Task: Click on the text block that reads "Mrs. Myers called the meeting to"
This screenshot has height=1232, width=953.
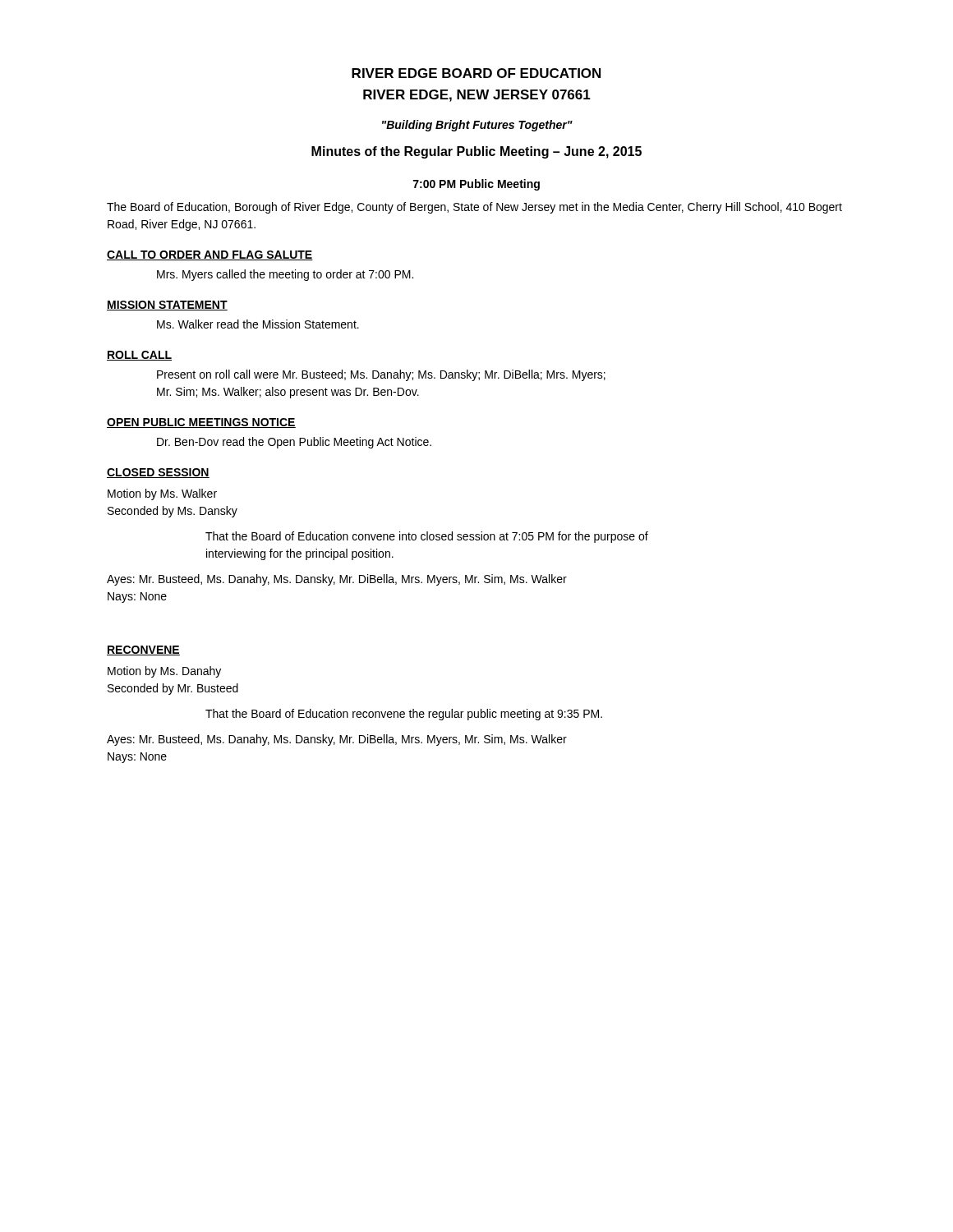Action: coord(285,274)
